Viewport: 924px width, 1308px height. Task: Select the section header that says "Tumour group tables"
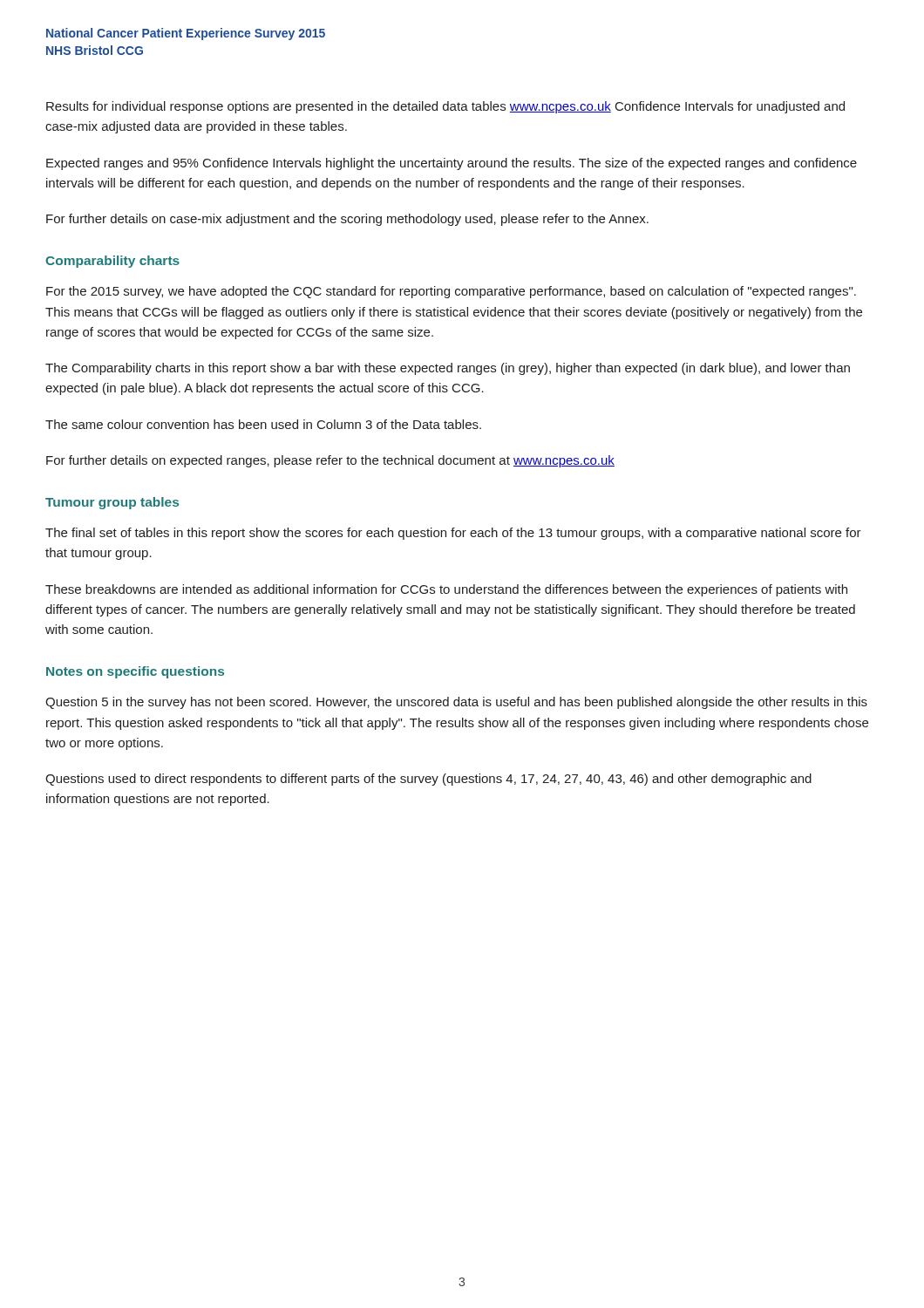112,502
